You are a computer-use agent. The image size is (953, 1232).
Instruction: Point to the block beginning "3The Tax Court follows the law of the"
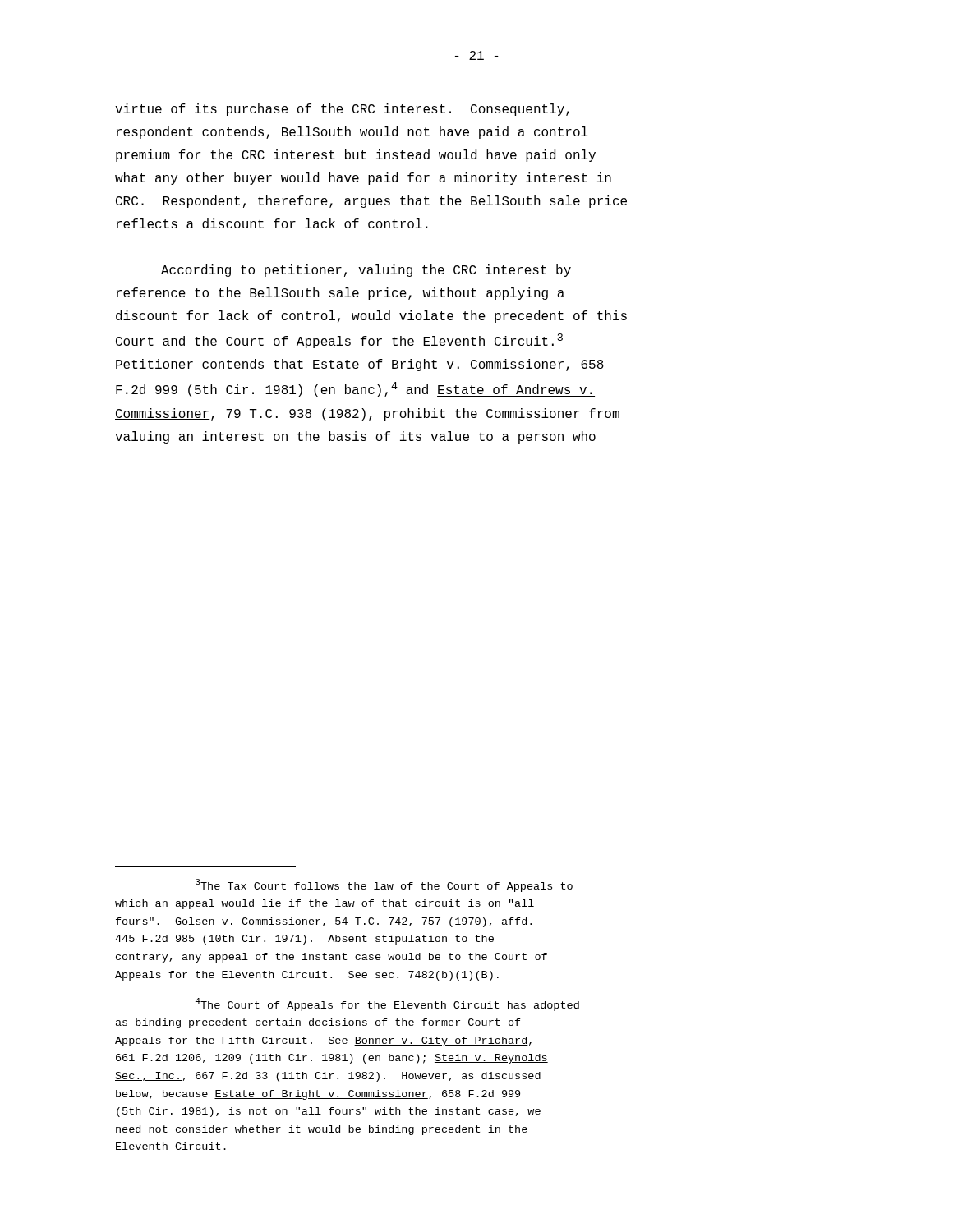click(344, 929)
